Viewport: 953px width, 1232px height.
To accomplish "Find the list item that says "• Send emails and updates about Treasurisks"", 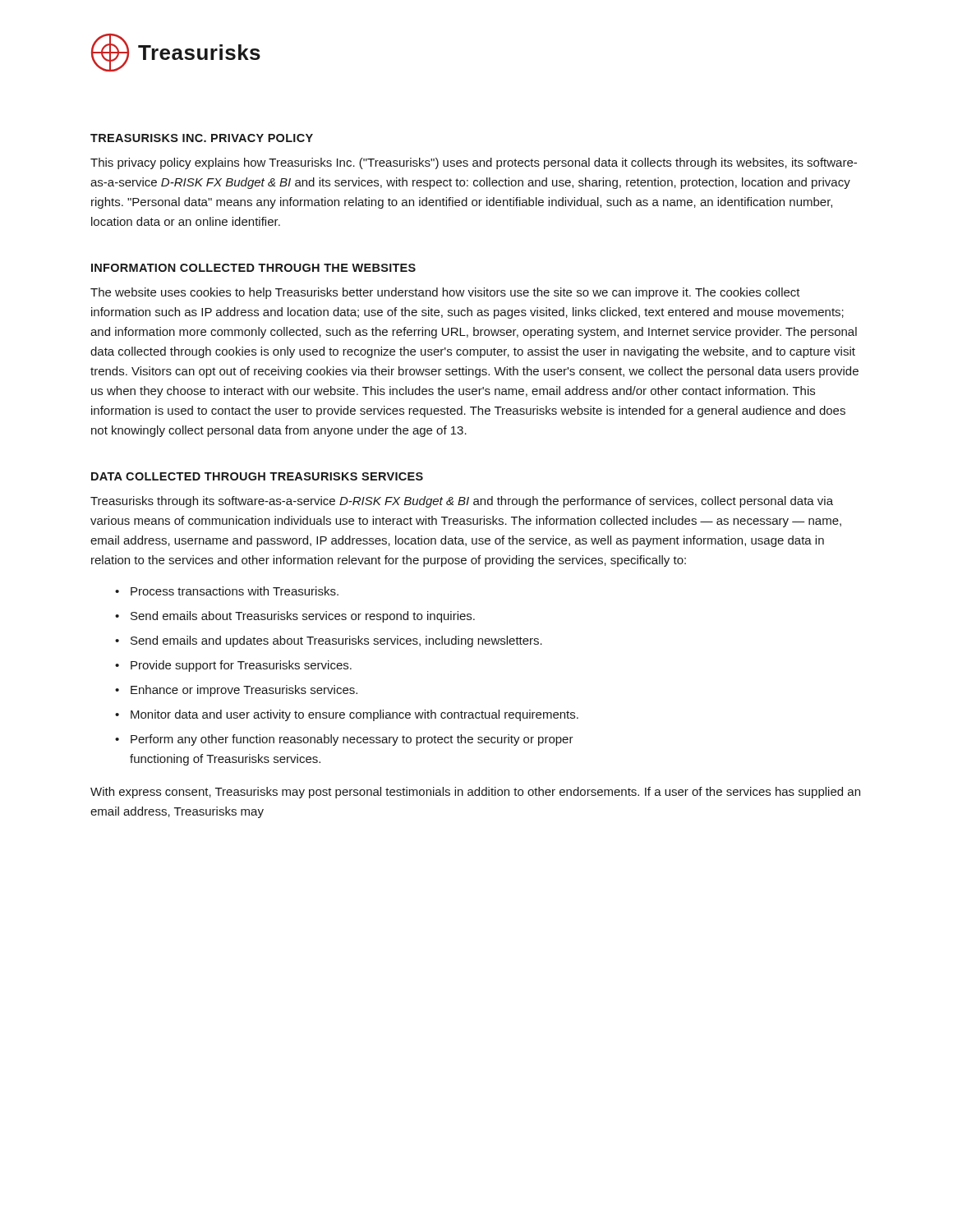I will coord(329,641).
